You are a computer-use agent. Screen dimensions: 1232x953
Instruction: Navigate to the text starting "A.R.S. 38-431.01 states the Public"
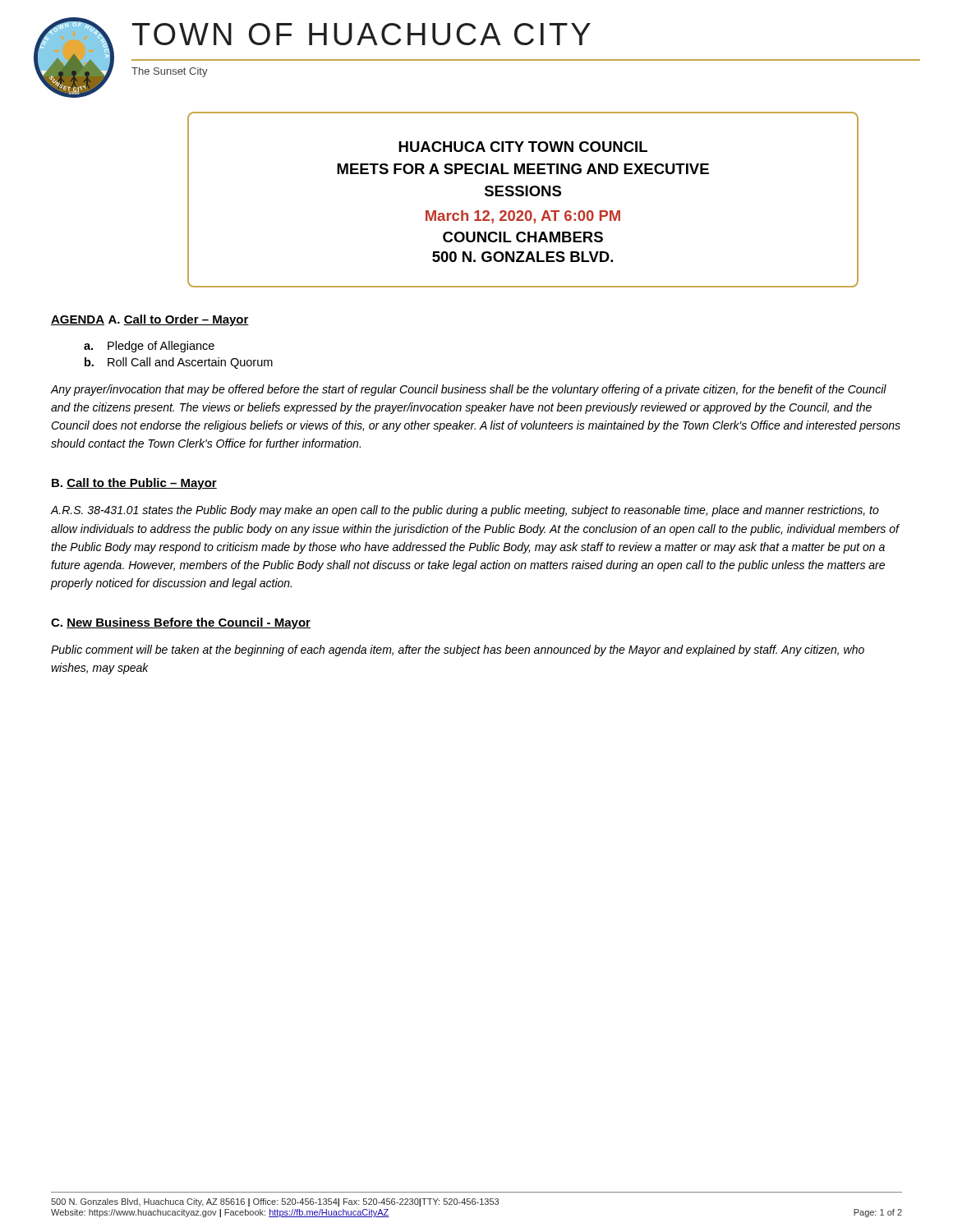click(x=475, y=547)
